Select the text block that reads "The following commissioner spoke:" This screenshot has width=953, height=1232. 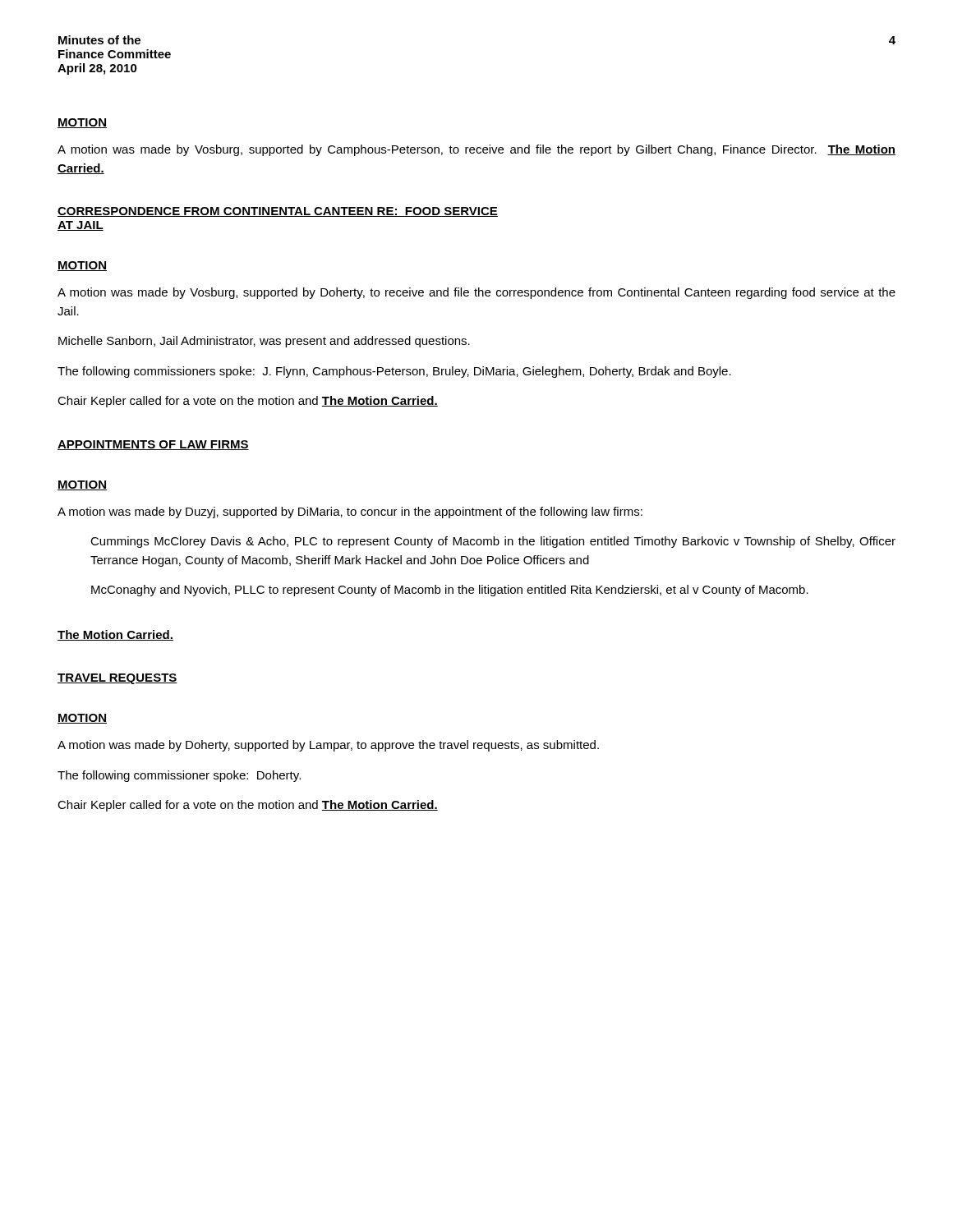[x=180, y=774]
